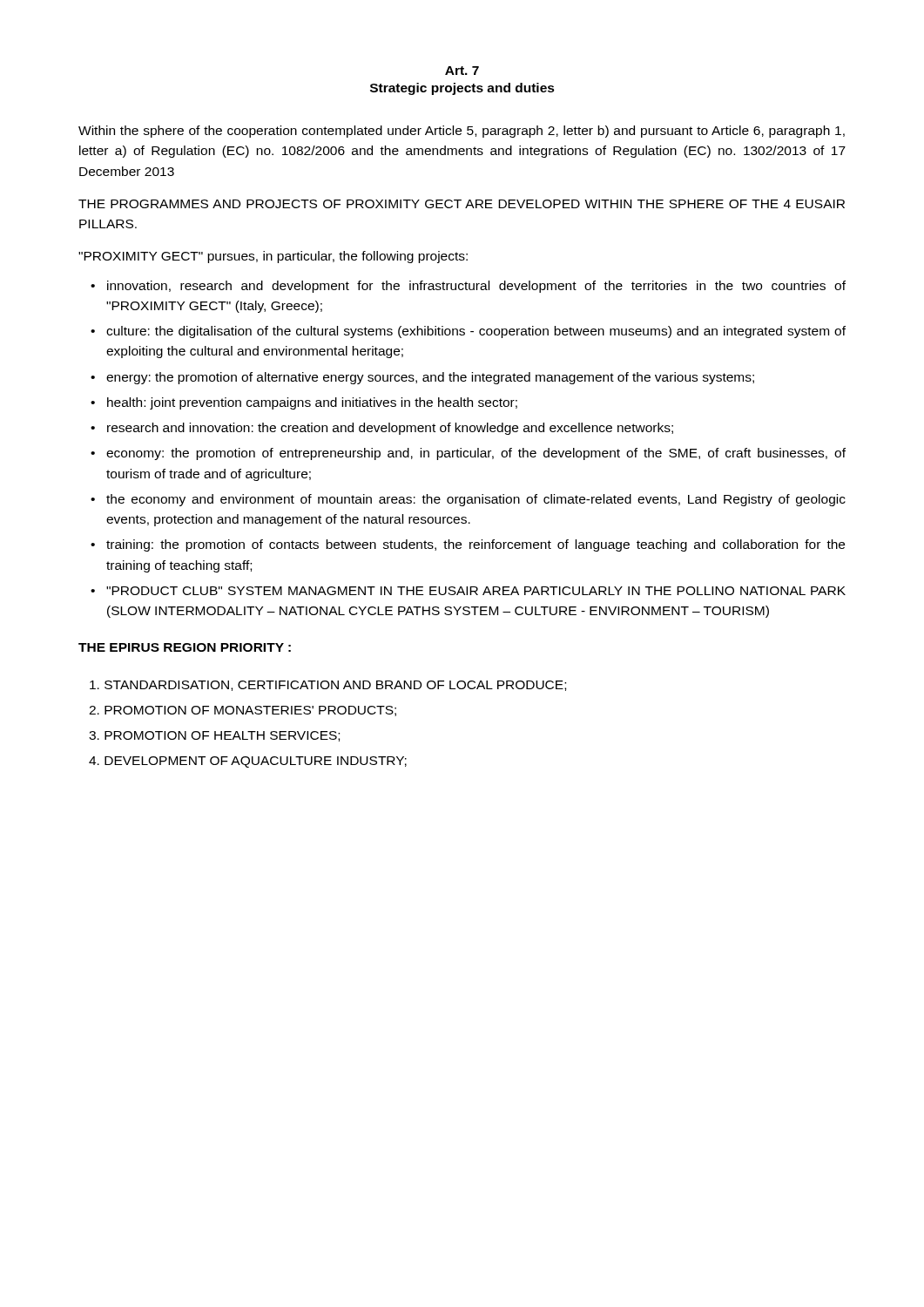Point to the passage starting ""PRODUCT CLUB" SYSTEM MANAGMENT IN THE"

click(x=476, y=600)
